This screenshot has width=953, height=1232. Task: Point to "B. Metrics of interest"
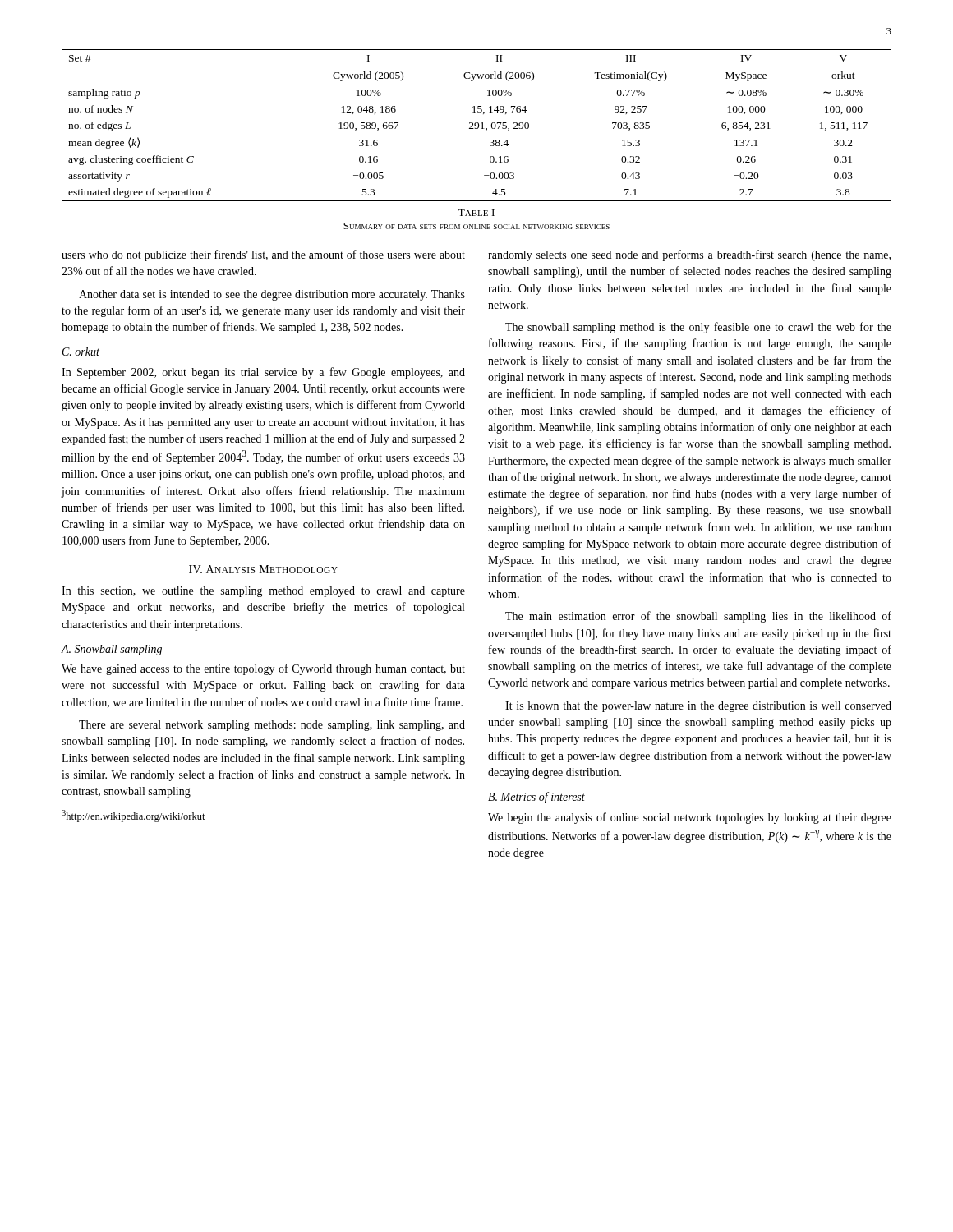tap(536, 797)
